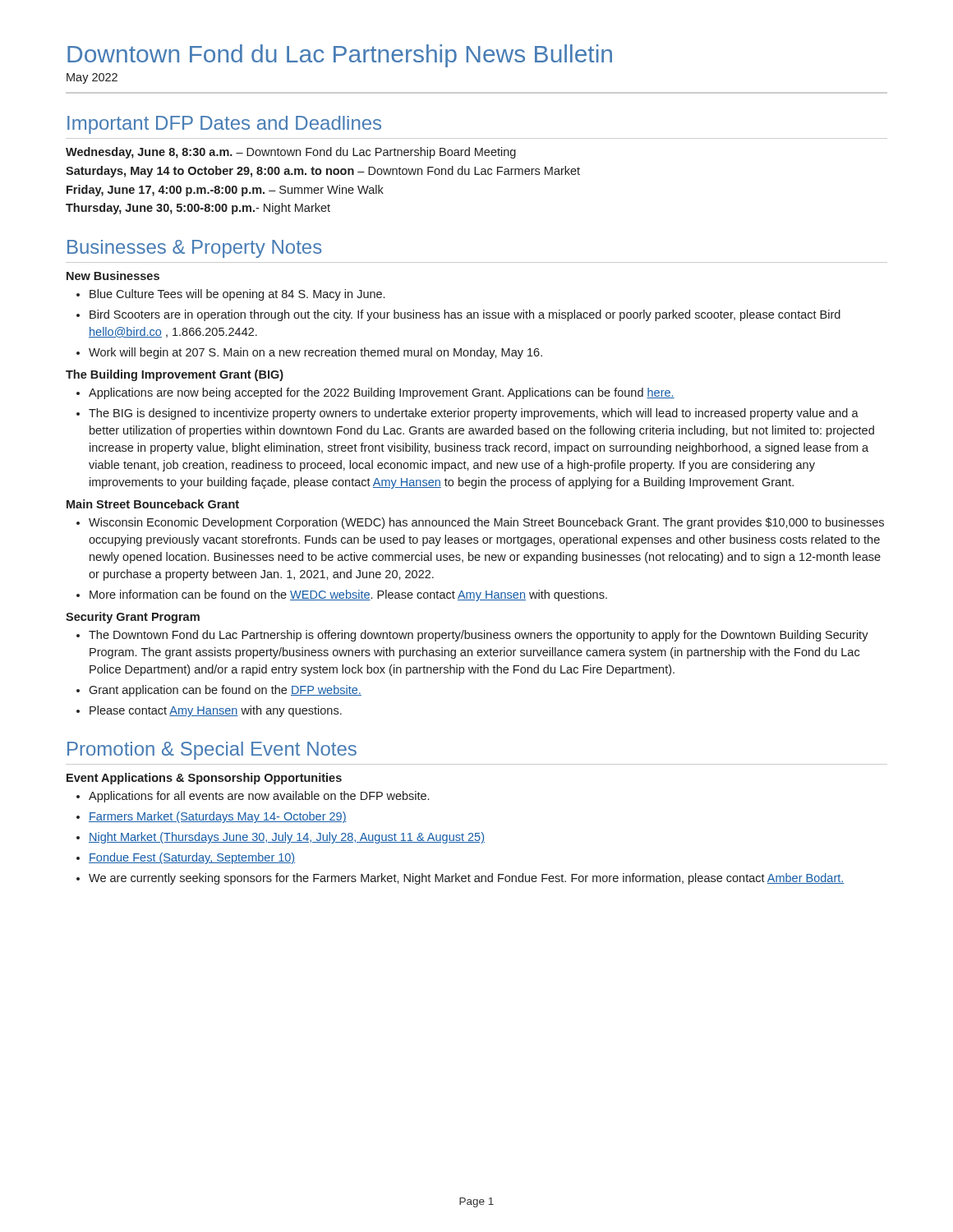The width and height of the screenshot is (953, 1232).
Task: Locate the list item that reads "More information can be found on the"
Action: pos(348,595)
